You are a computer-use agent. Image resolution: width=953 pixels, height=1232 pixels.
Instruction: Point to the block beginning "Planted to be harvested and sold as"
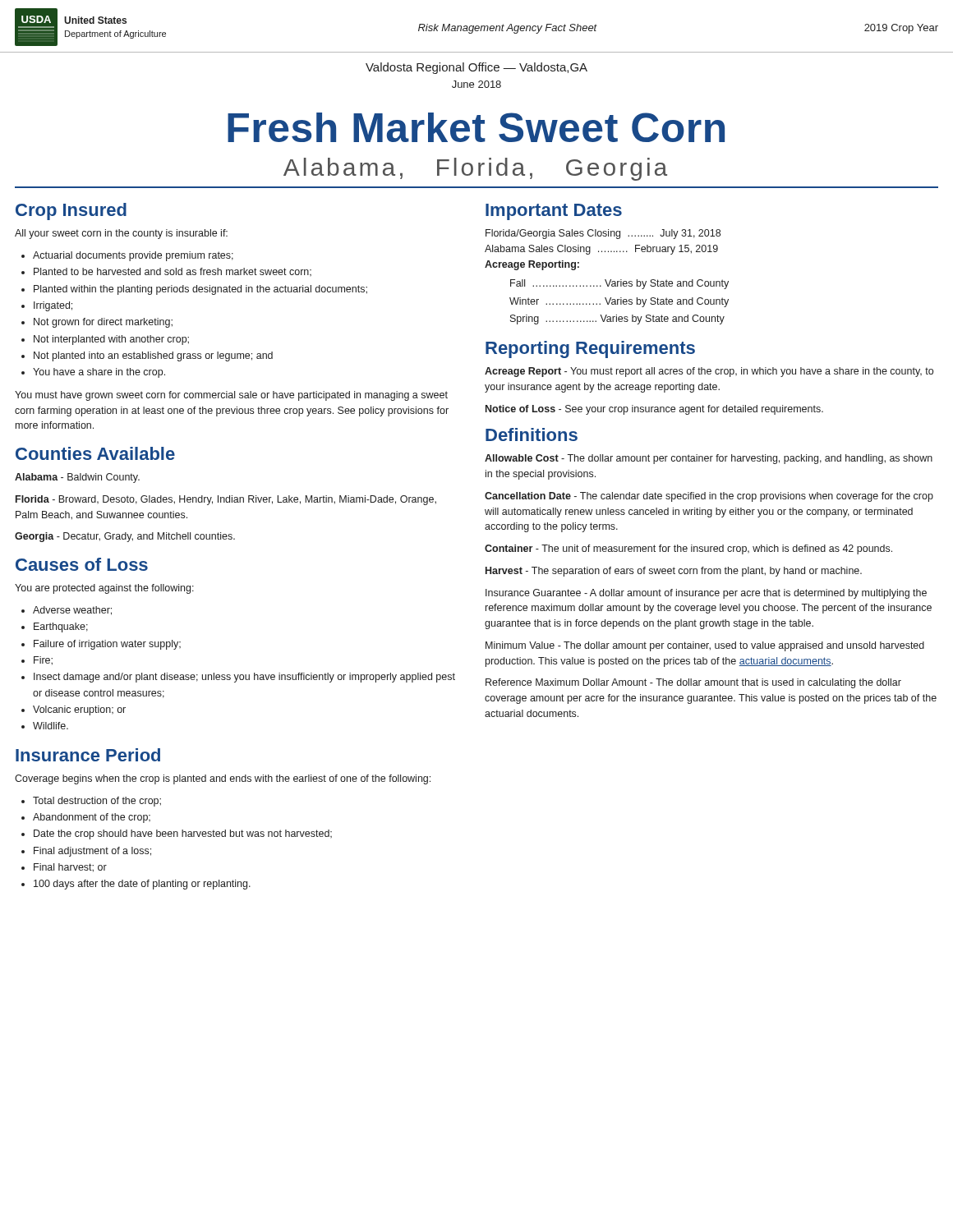coord(172,272)
